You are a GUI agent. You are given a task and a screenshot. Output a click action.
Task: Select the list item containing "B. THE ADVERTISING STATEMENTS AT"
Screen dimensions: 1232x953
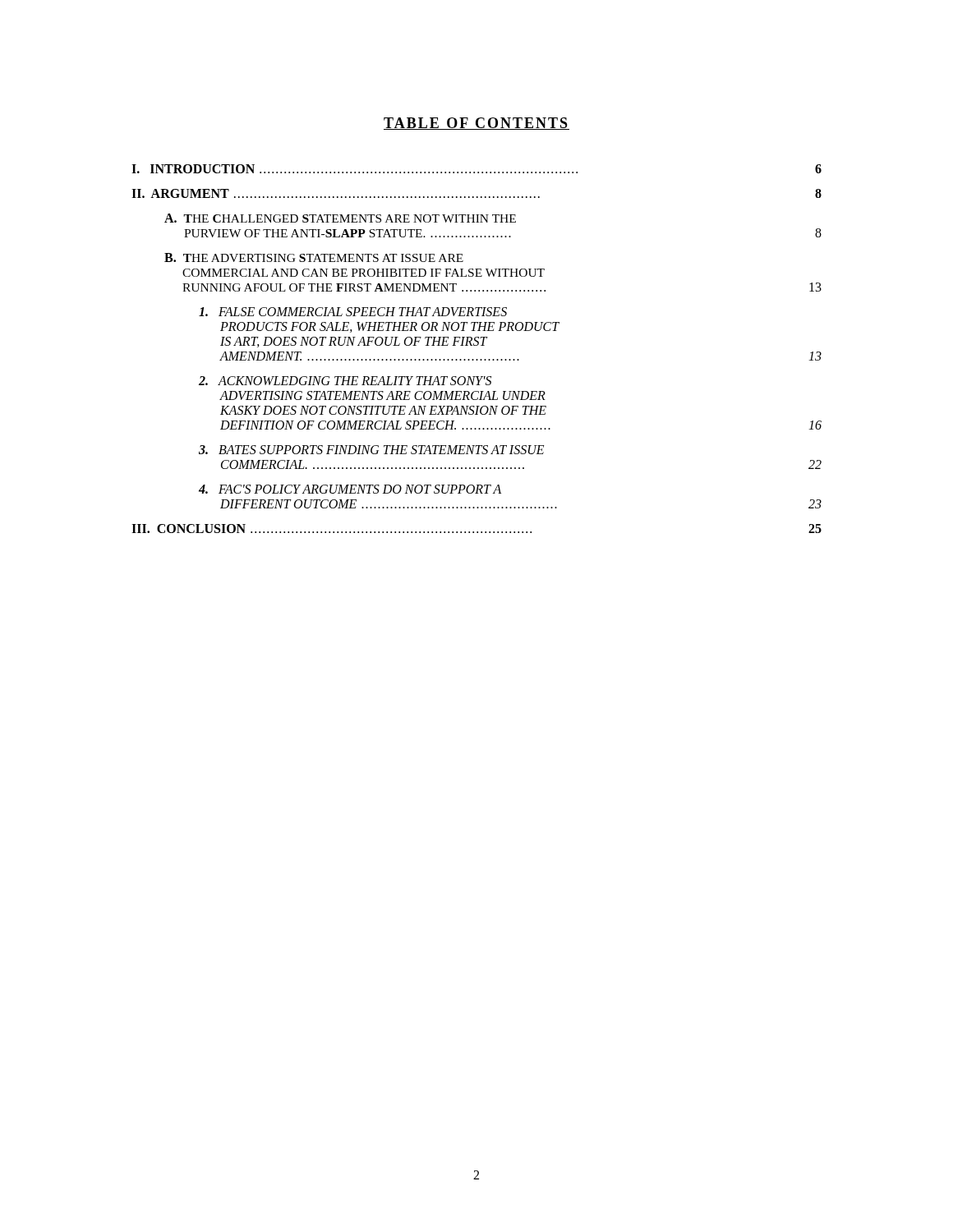point(493,273)
